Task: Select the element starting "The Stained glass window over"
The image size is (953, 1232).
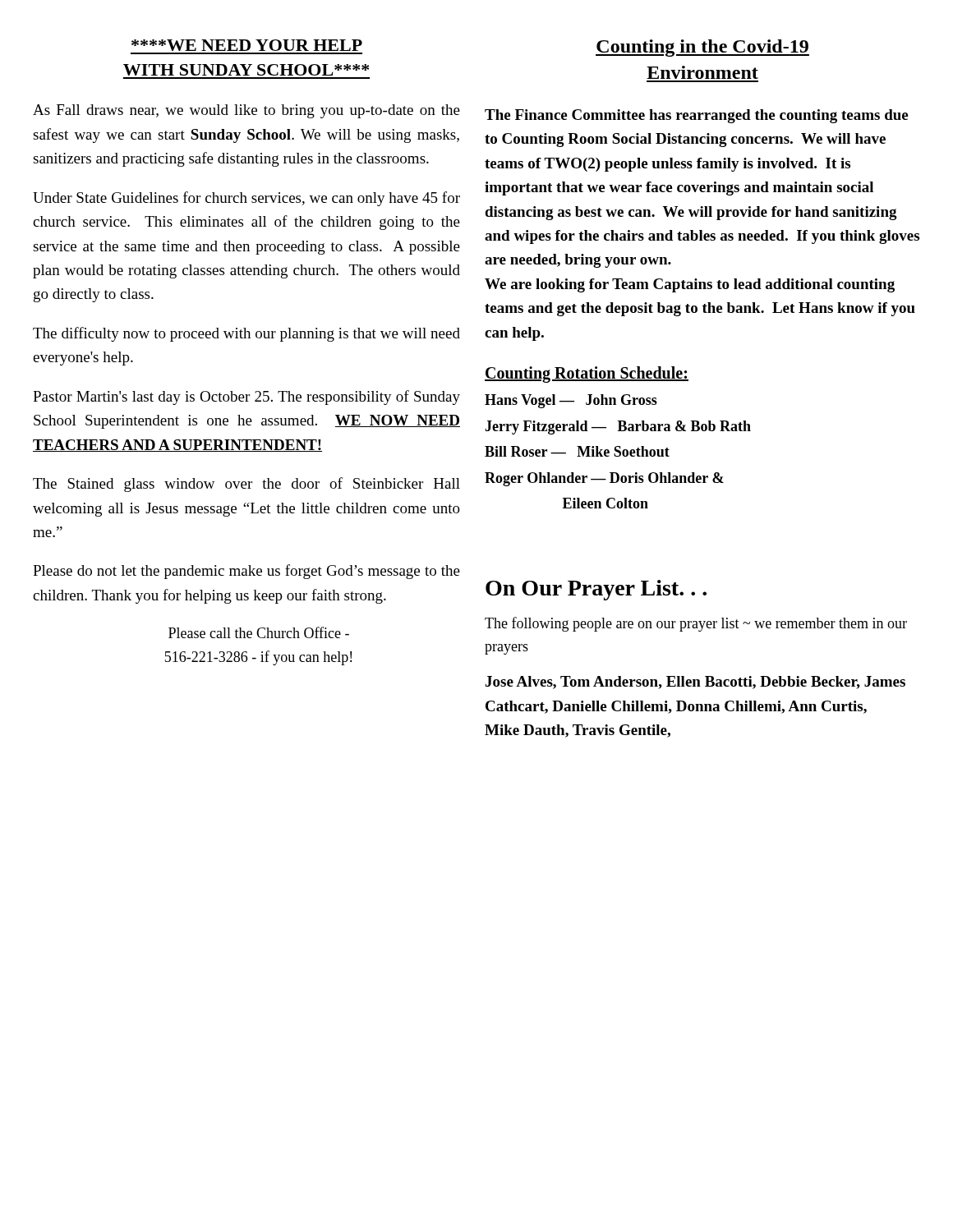Action: click(246, 508)
